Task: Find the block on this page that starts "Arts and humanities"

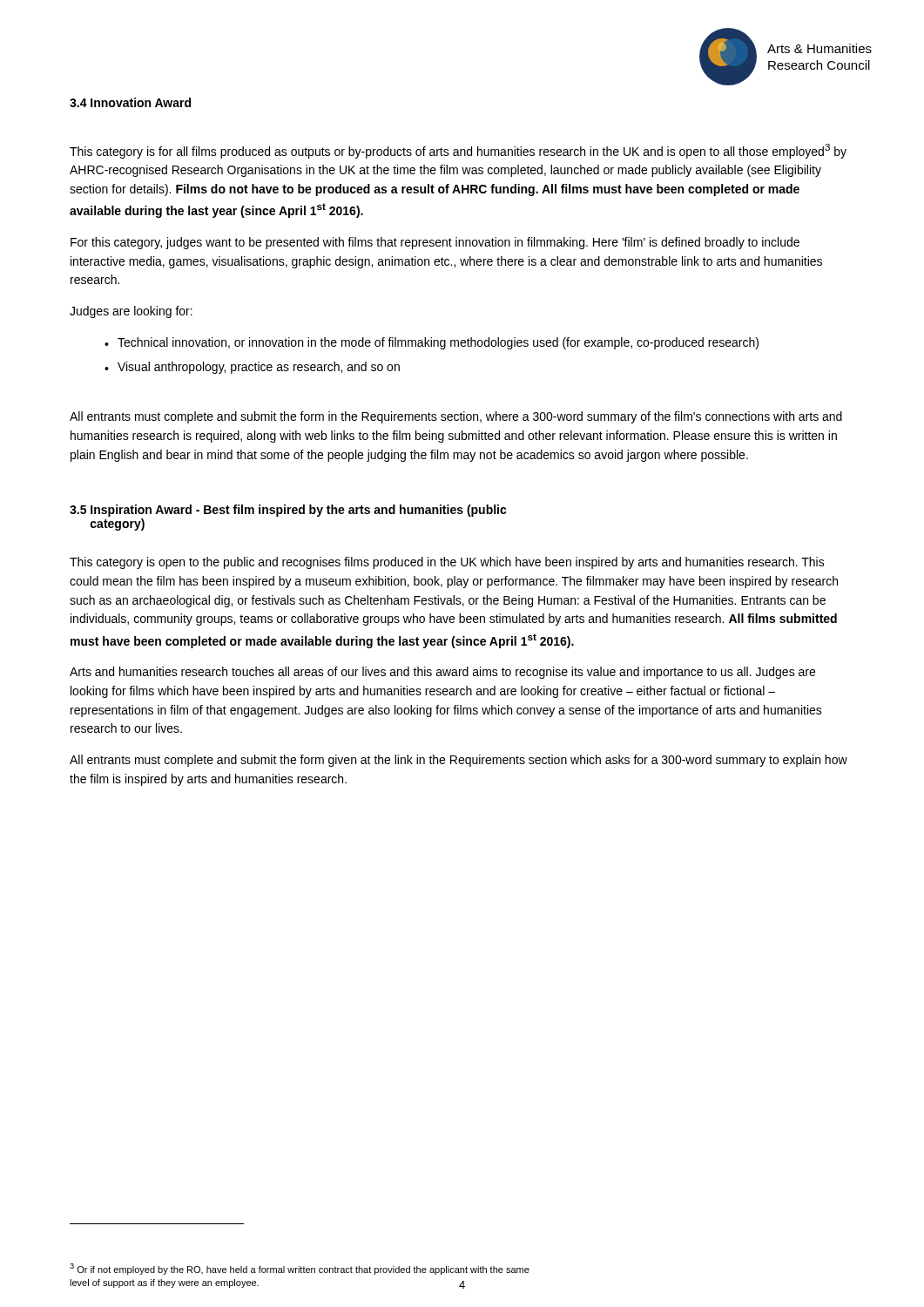Action: tap(446, 700)
